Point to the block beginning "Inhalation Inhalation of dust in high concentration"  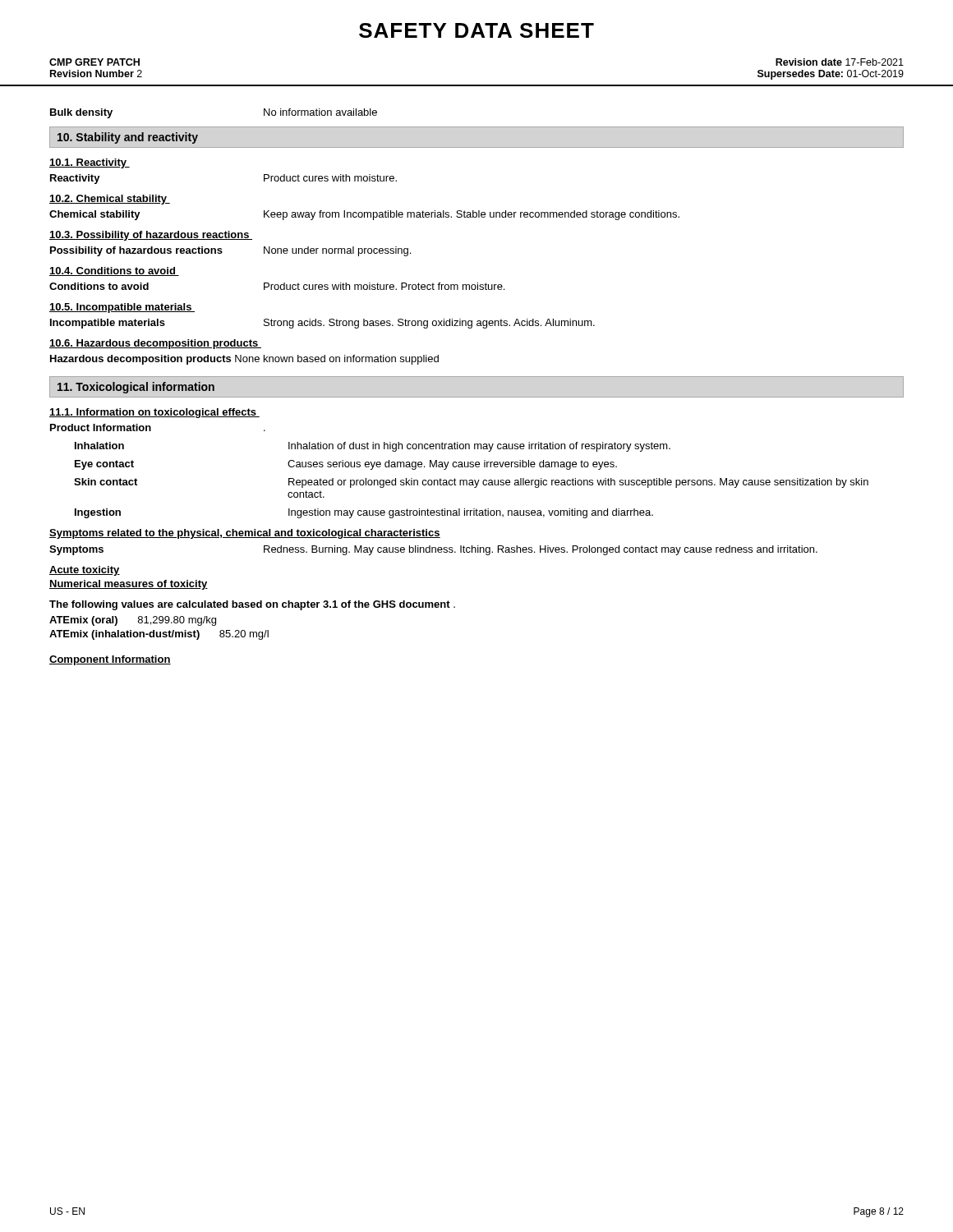pos(476,446)
